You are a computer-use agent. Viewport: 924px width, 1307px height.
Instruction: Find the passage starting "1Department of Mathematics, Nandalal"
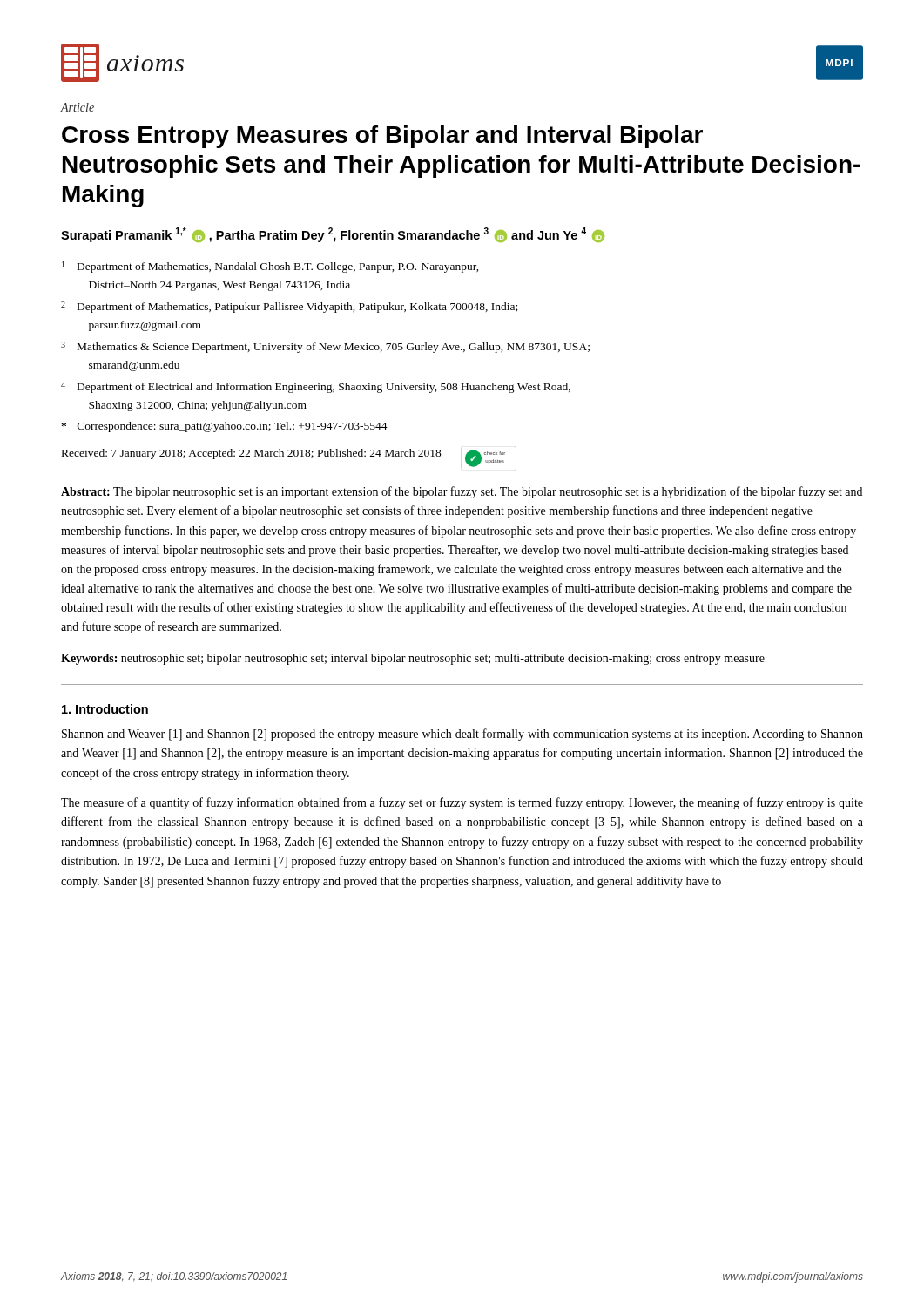click(x=462, y=347)
